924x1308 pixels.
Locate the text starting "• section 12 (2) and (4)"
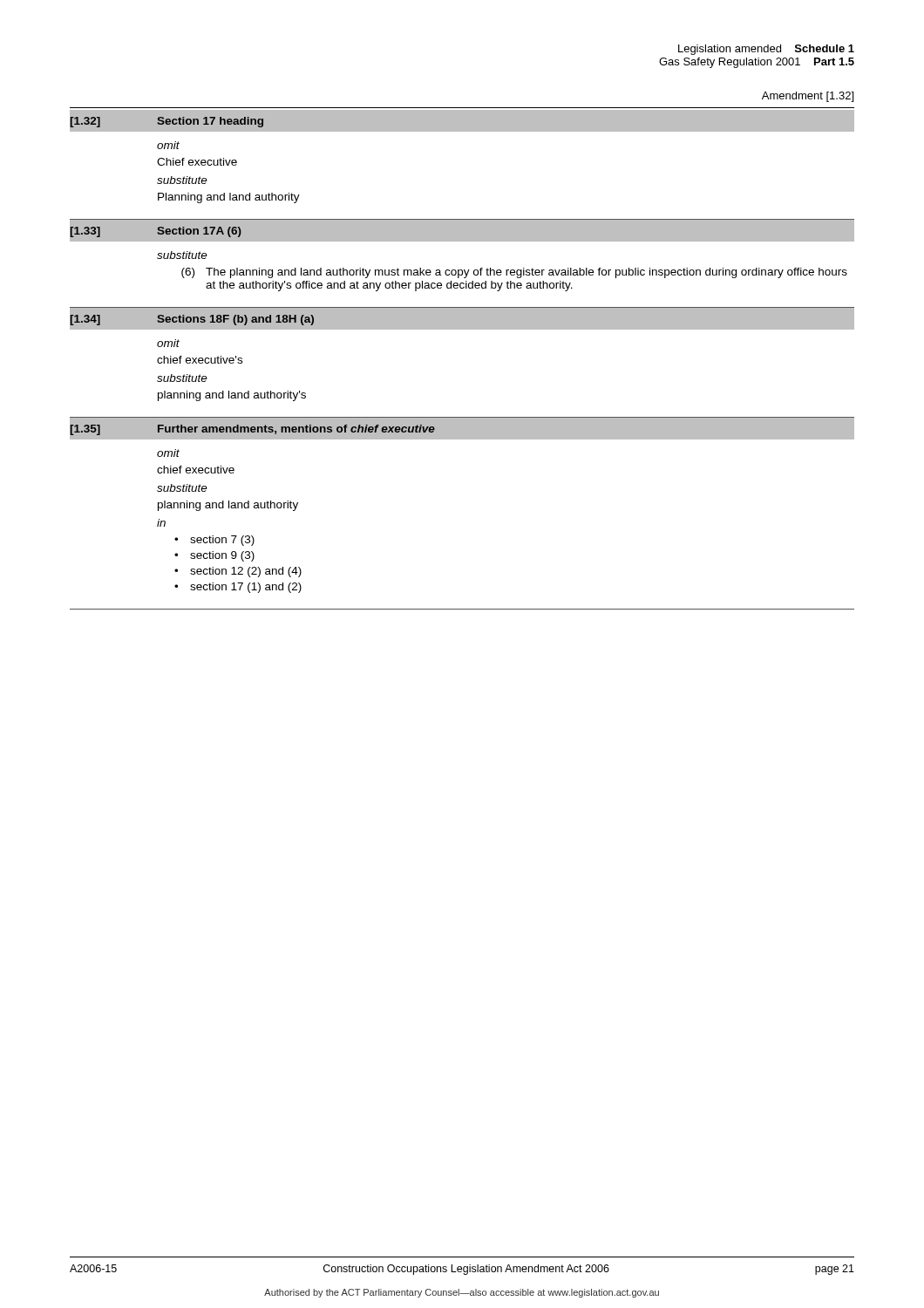[x=238, y=571]
